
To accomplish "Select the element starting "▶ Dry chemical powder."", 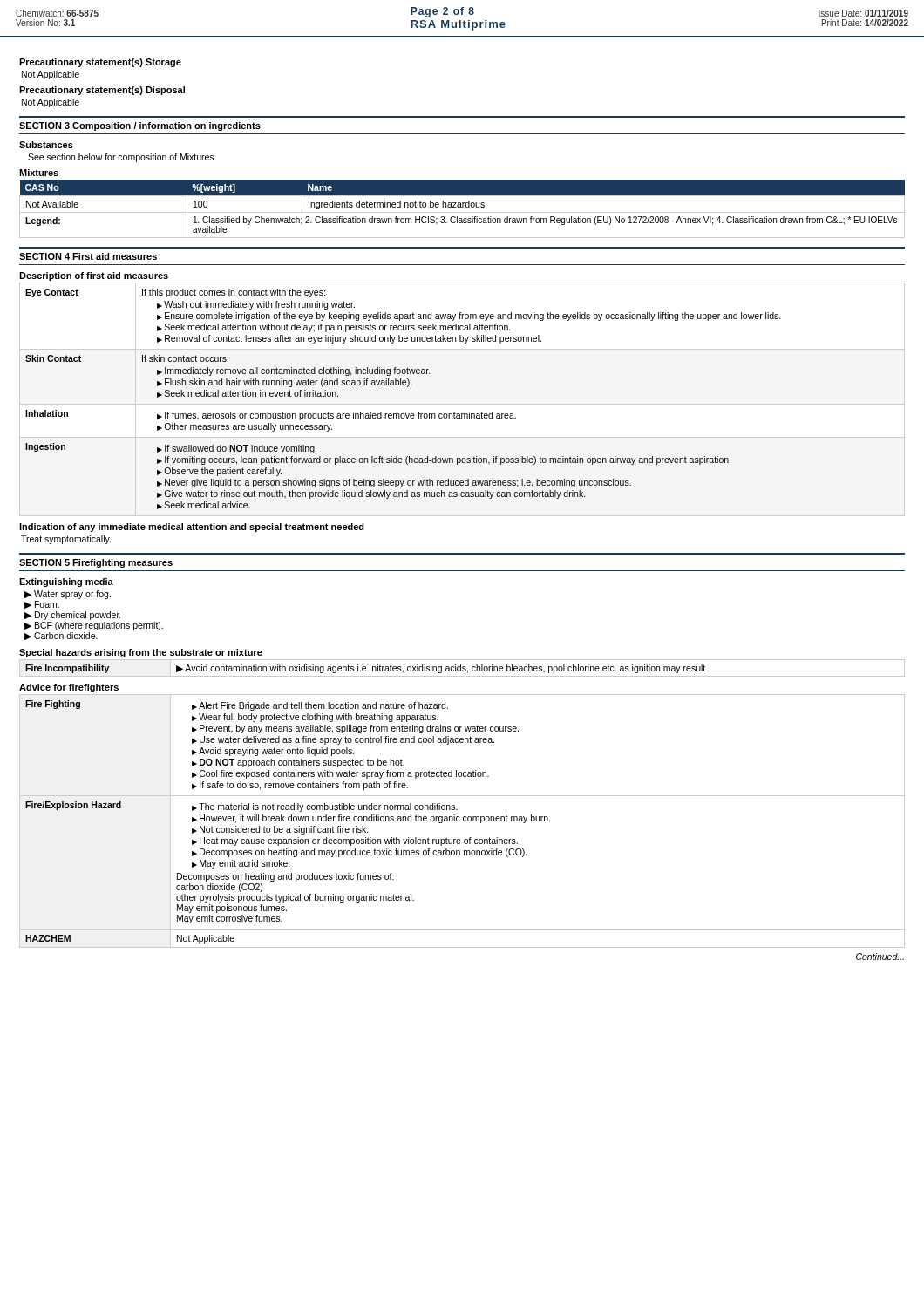I will 73,615.
